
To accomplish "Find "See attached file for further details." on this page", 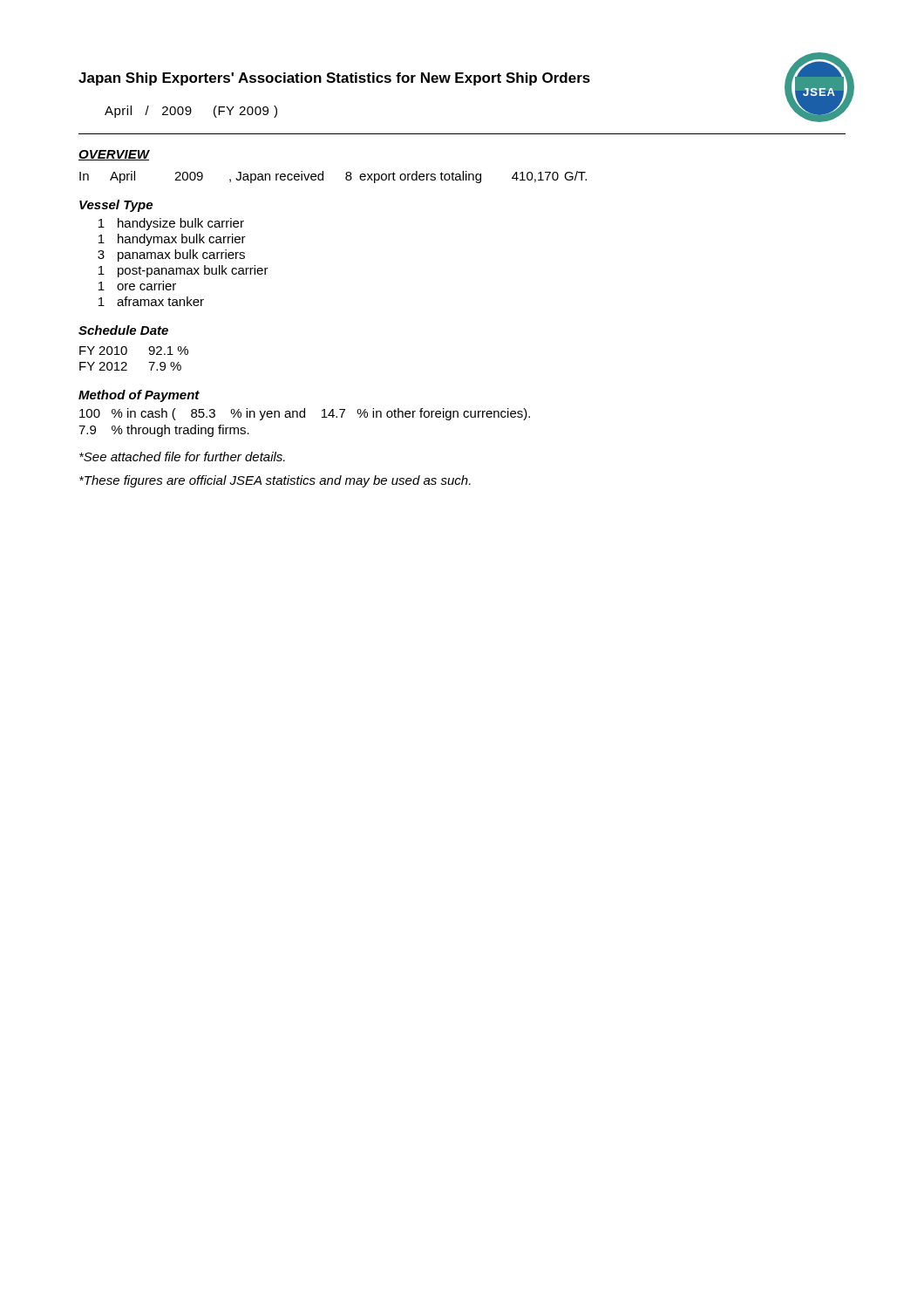I will (x=182, y=456).
